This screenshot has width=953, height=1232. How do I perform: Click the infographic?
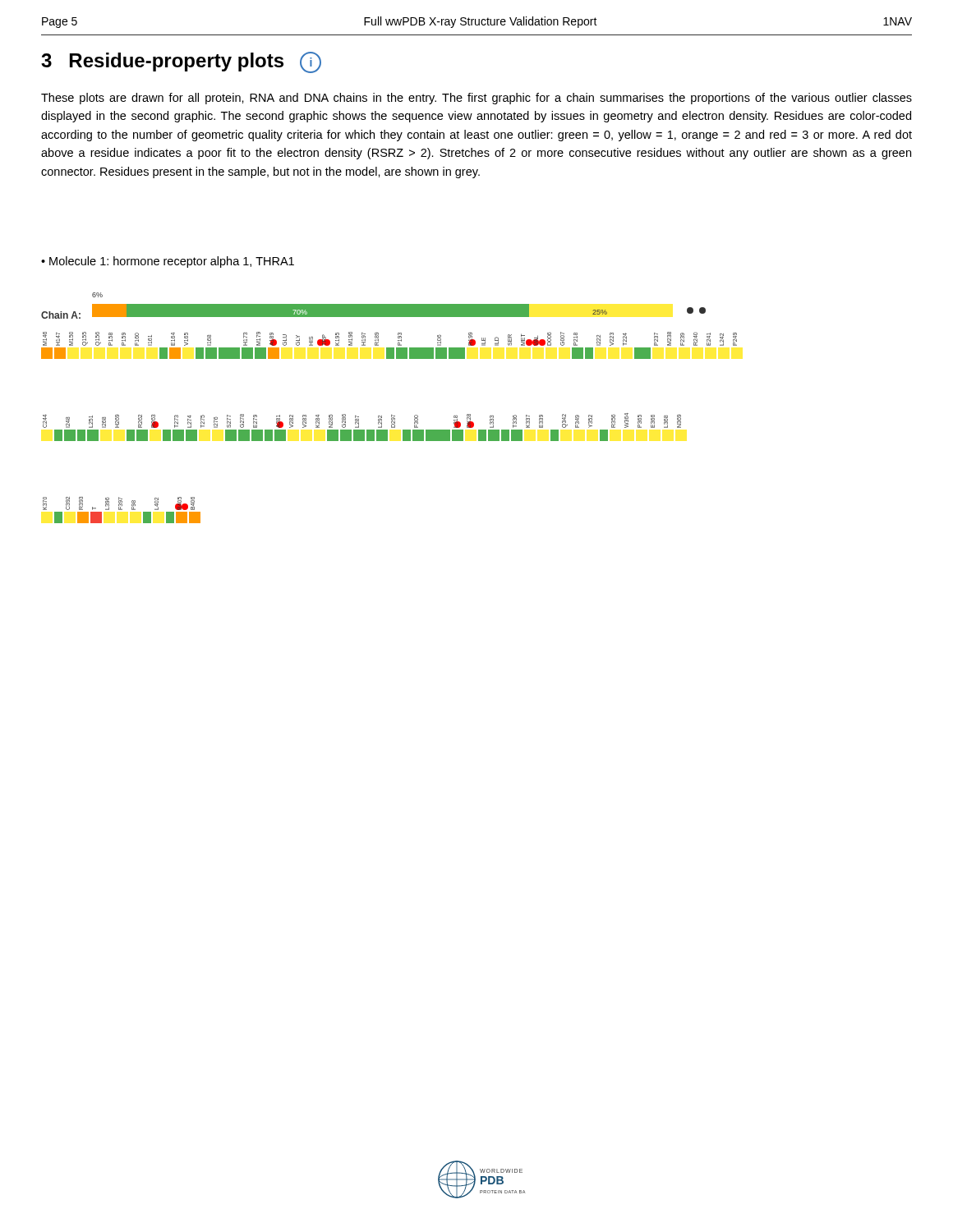tap(476, 453)
